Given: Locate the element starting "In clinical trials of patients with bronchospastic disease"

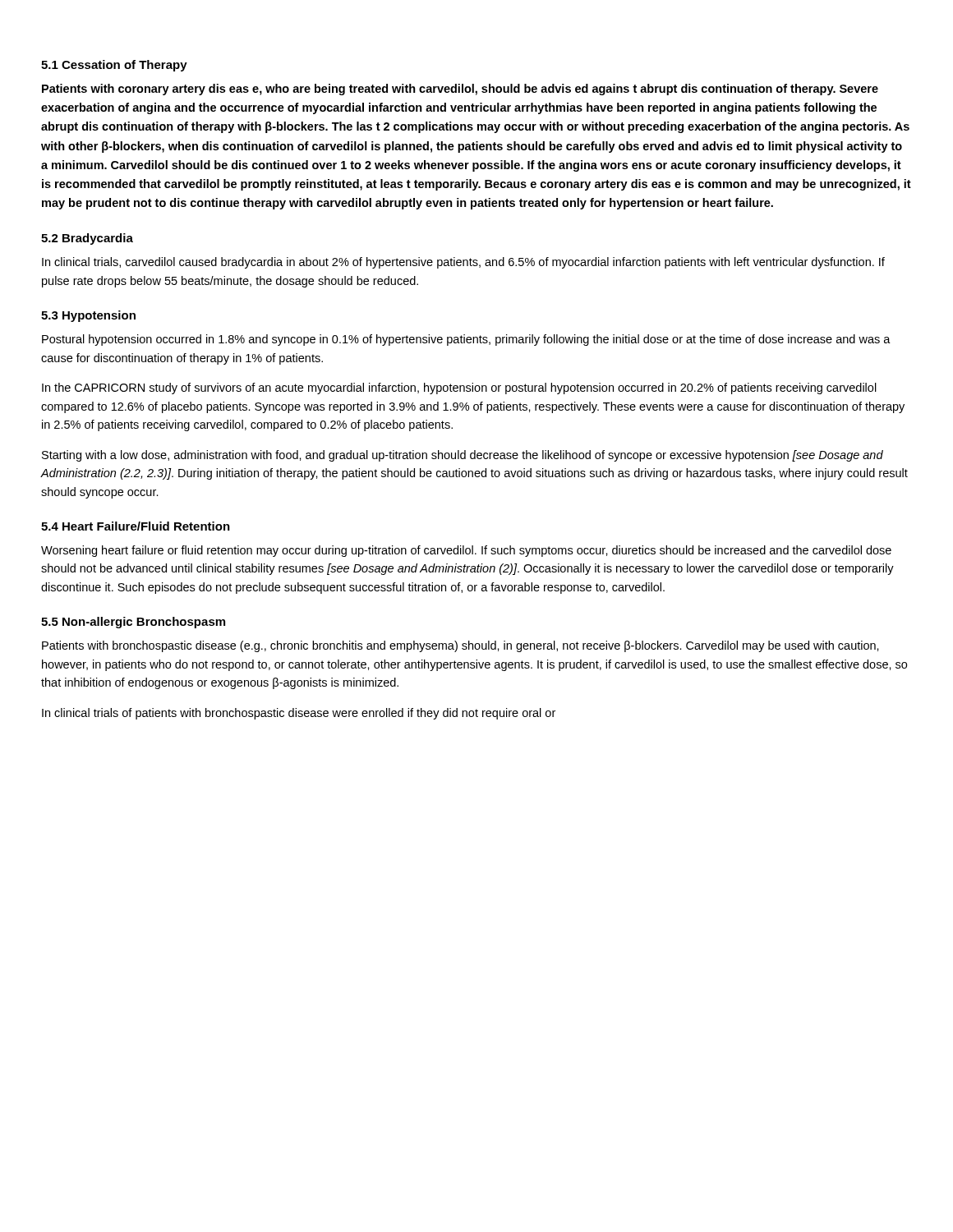Looking at the screenshot, I should (x=298, y=713).
